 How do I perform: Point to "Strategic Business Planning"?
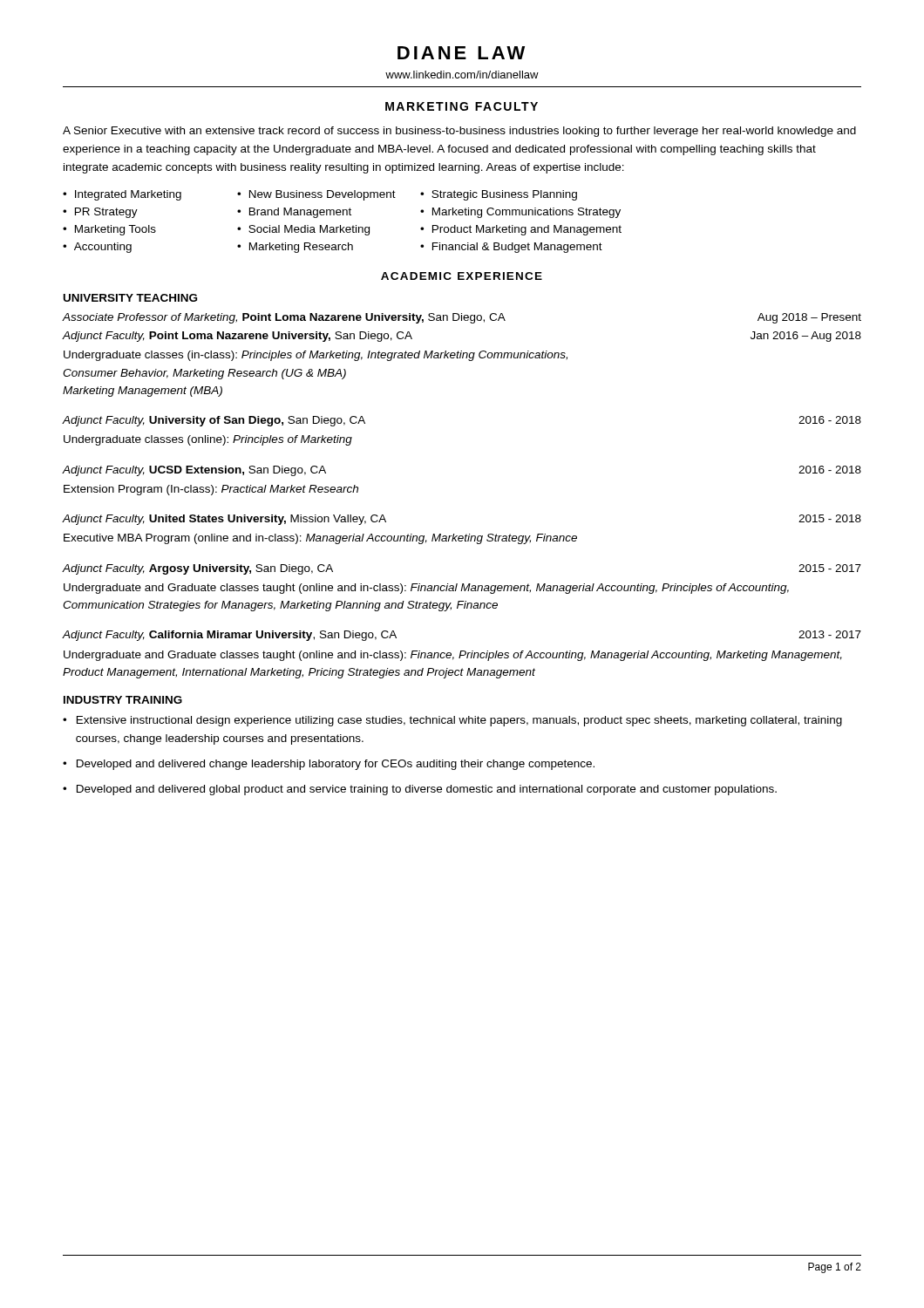tap(505, 194)
